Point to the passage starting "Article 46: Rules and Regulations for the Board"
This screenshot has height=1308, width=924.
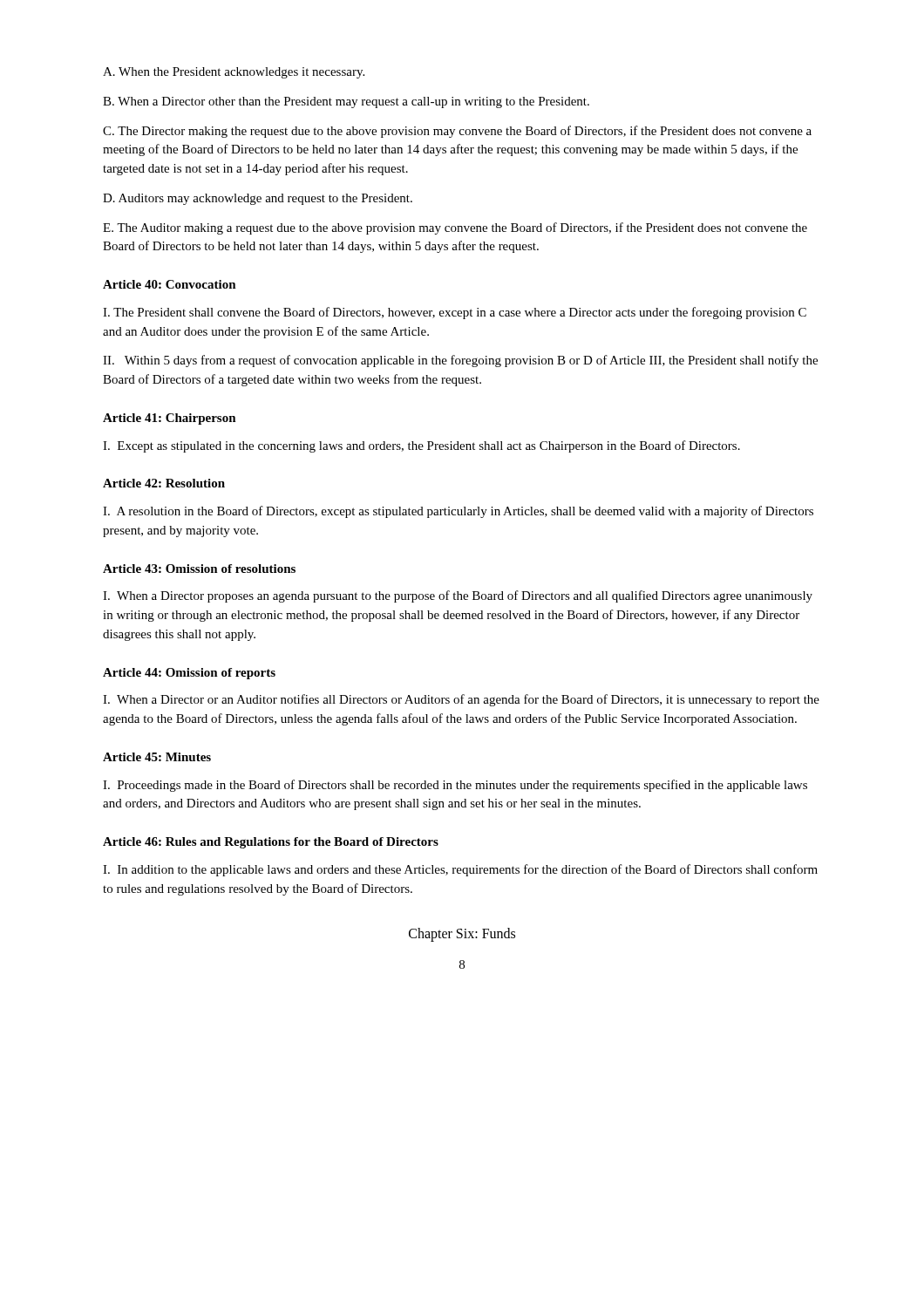coord(271,842)
